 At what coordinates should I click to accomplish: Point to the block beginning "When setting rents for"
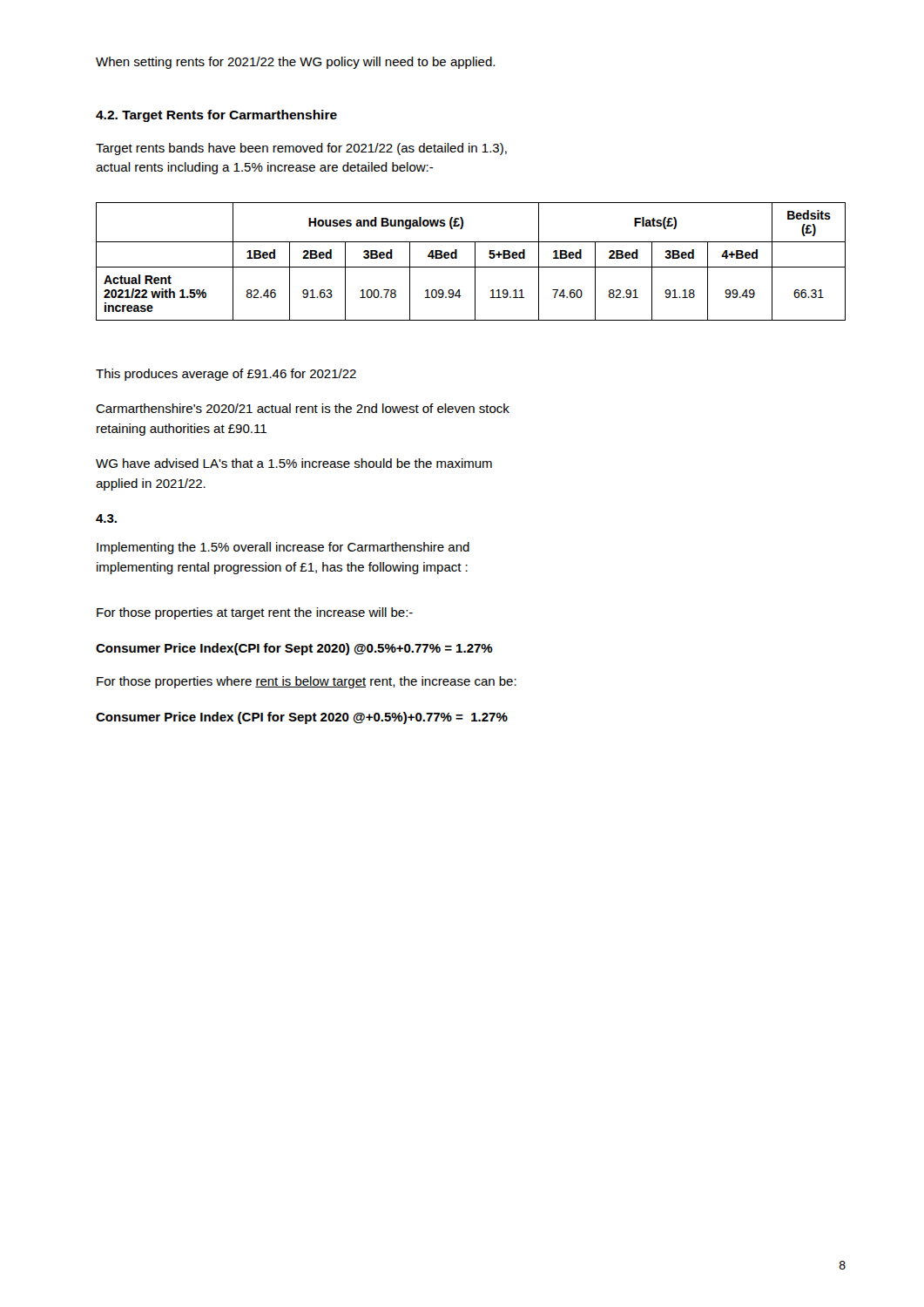(x=296, y=61)
